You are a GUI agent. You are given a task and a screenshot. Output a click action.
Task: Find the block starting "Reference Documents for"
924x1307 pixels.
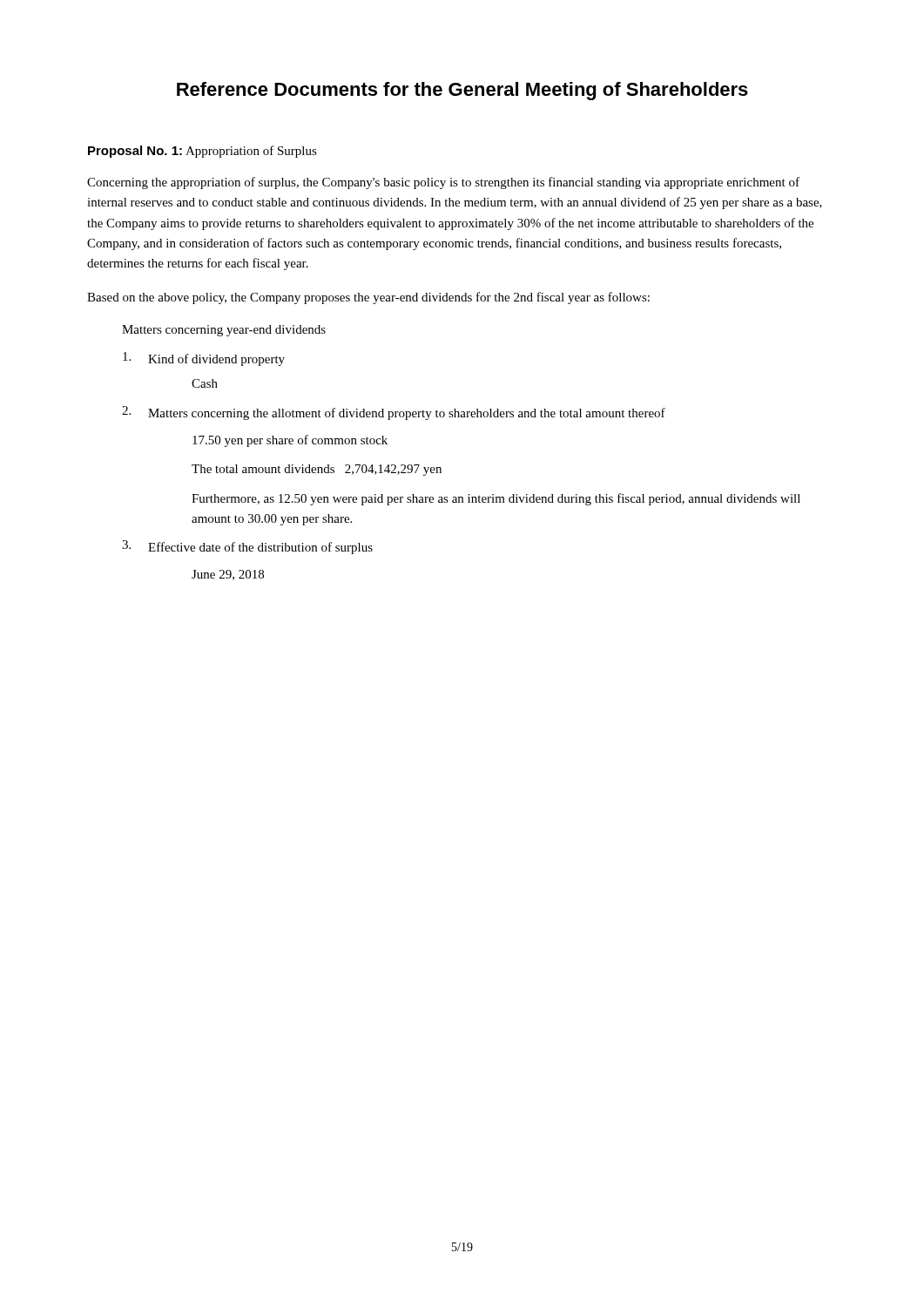point(462,90)
